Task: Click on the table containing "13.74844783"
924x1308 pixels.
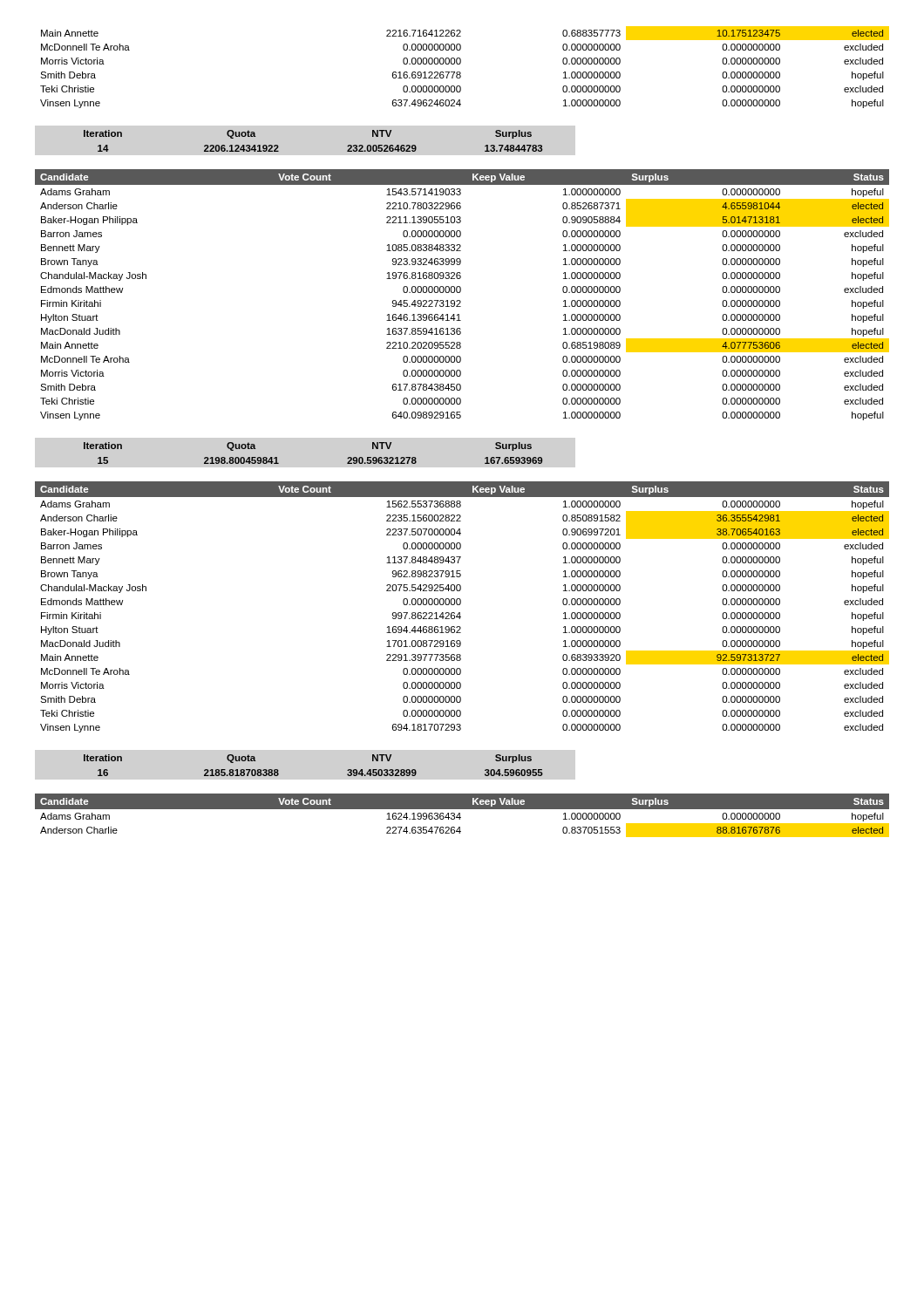Action: point(462,140)
